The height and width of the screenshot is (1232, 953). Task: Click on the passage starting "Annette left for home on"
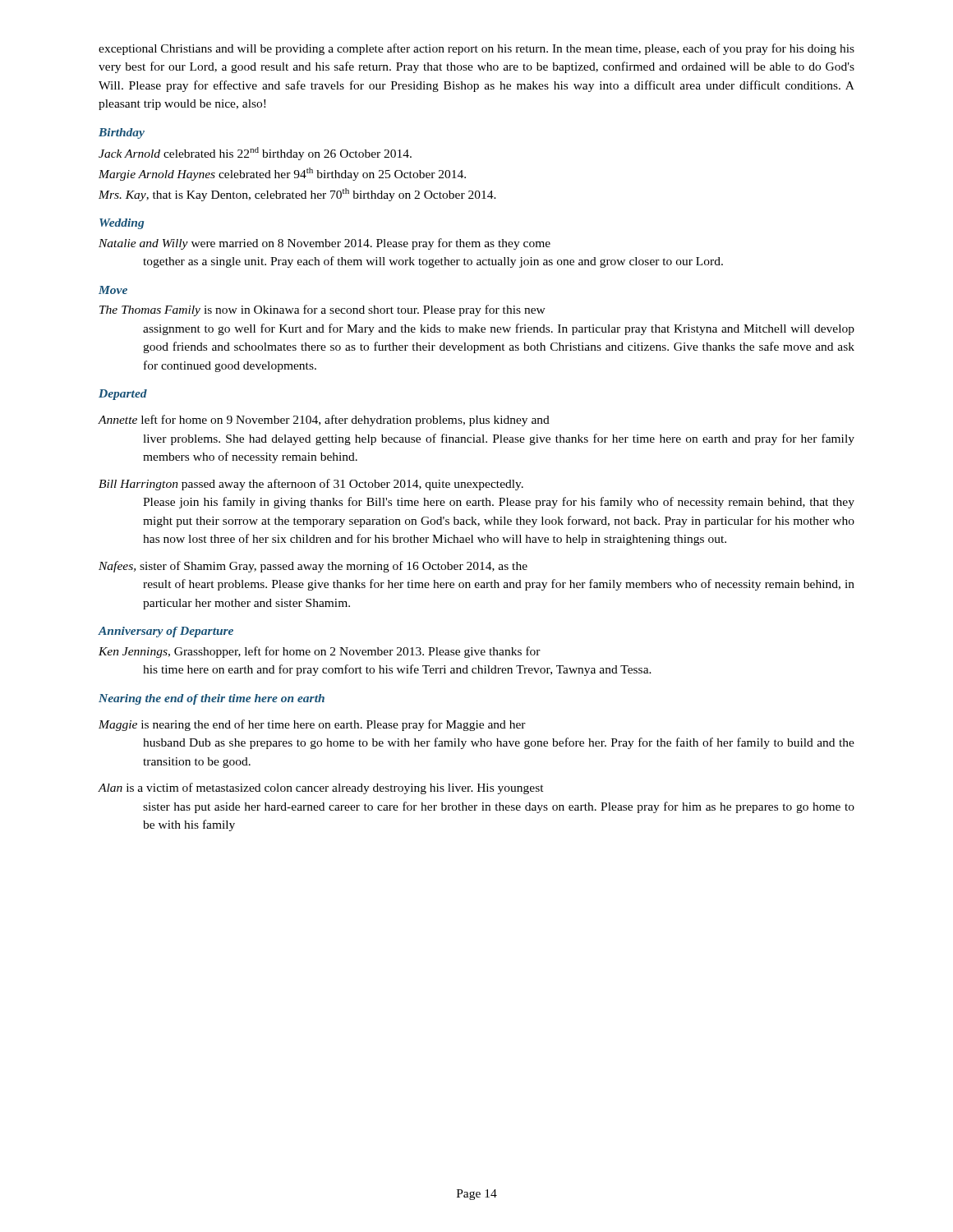(476, 439)
